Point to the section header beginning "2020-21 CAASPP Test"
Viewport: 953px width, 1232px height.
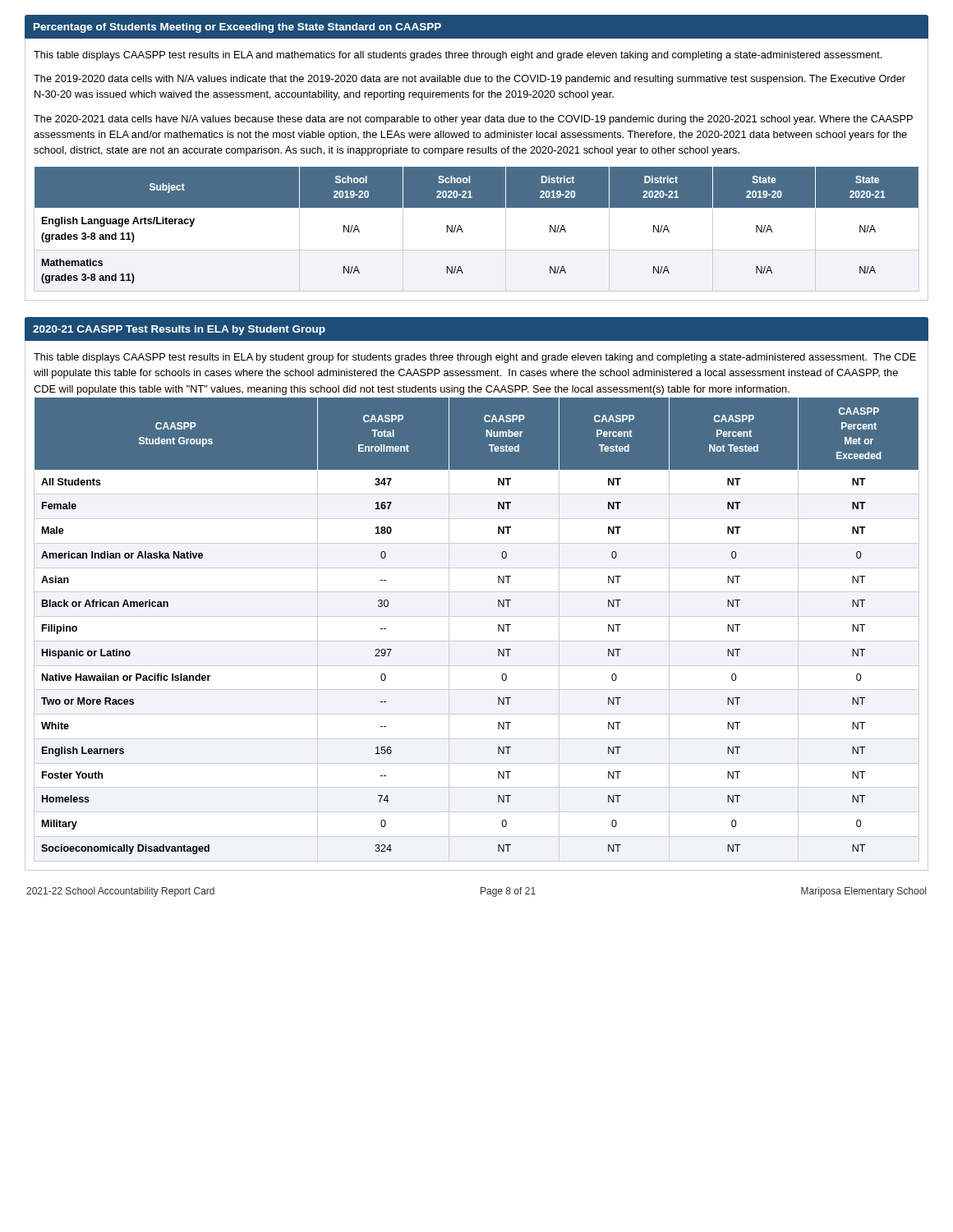179,329
